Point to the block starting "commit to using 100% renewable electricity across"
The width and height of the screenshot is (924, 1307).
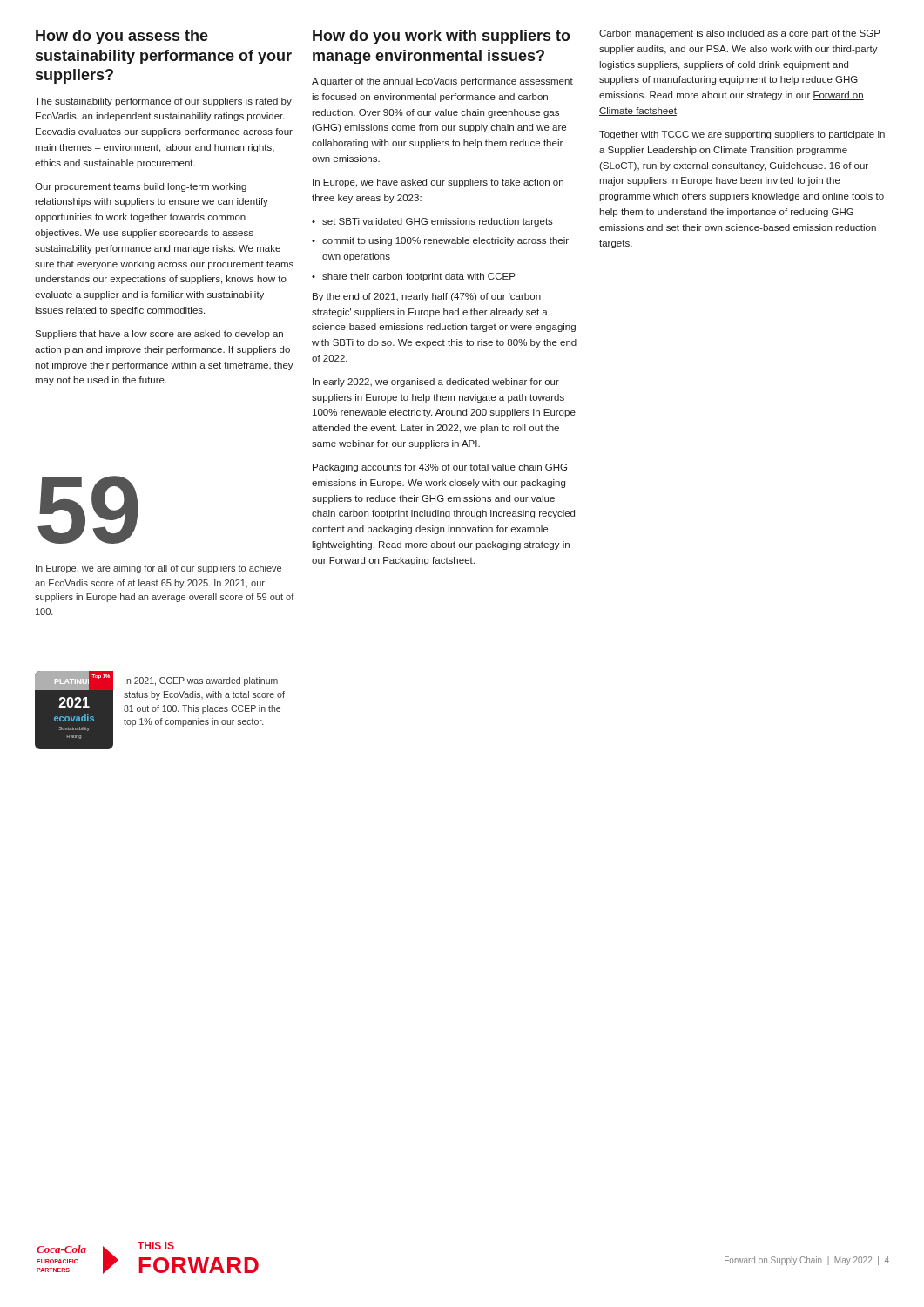[x=447, y=249]
